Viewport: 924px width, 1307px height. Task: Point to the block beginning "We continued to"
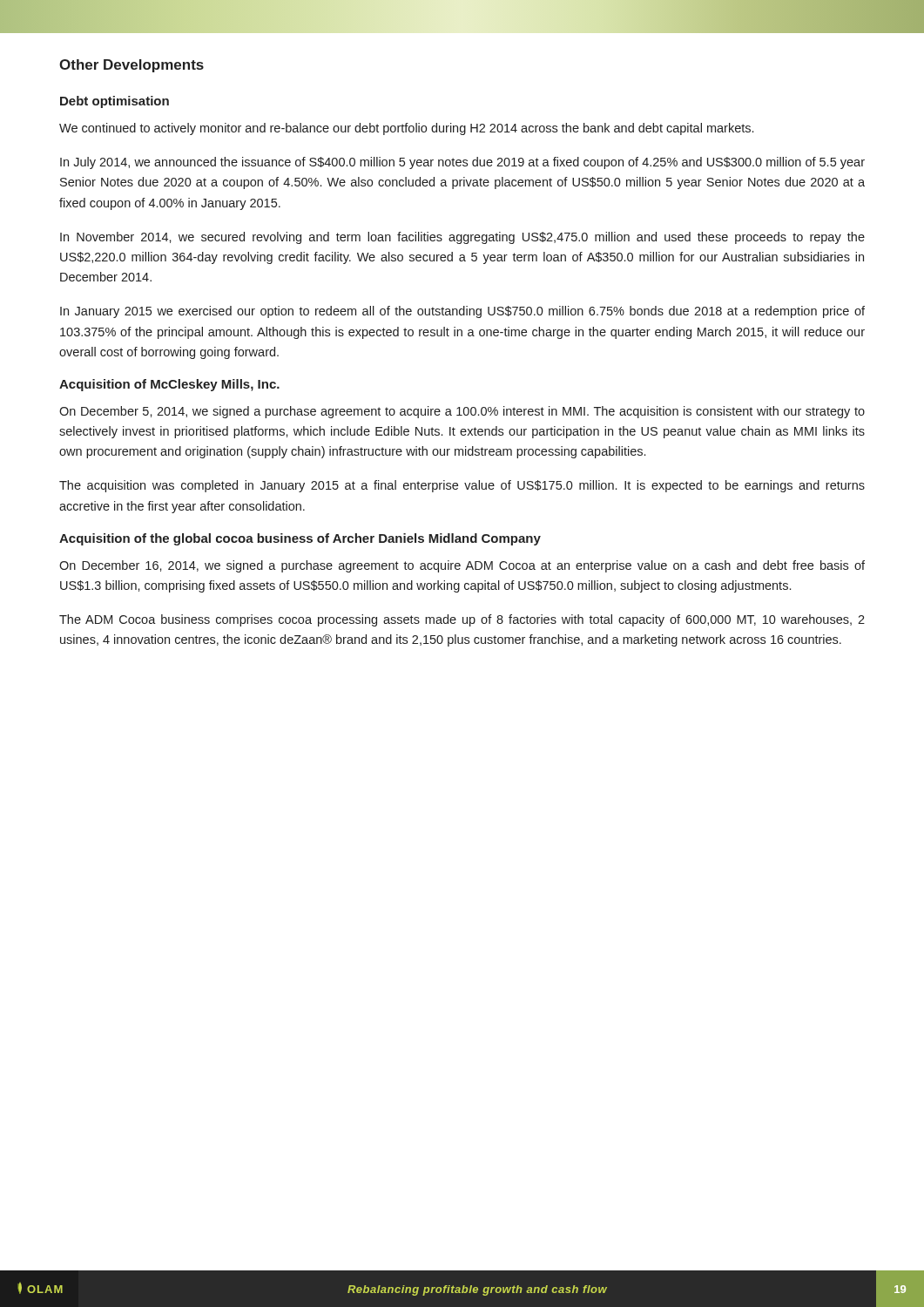(407, 128)
